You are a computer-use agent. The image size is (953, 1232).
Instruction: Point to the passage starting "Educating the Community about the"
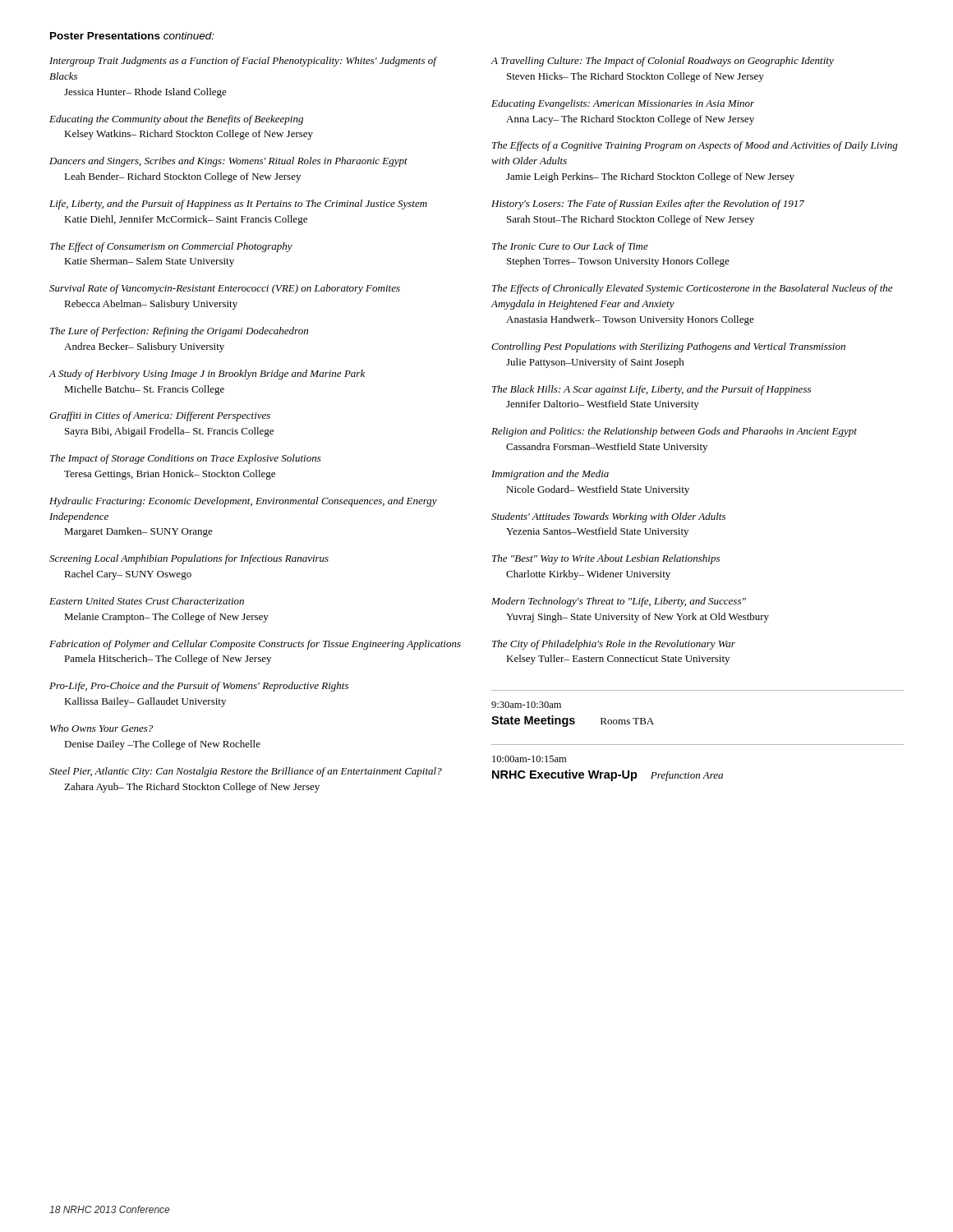point(255,127)
